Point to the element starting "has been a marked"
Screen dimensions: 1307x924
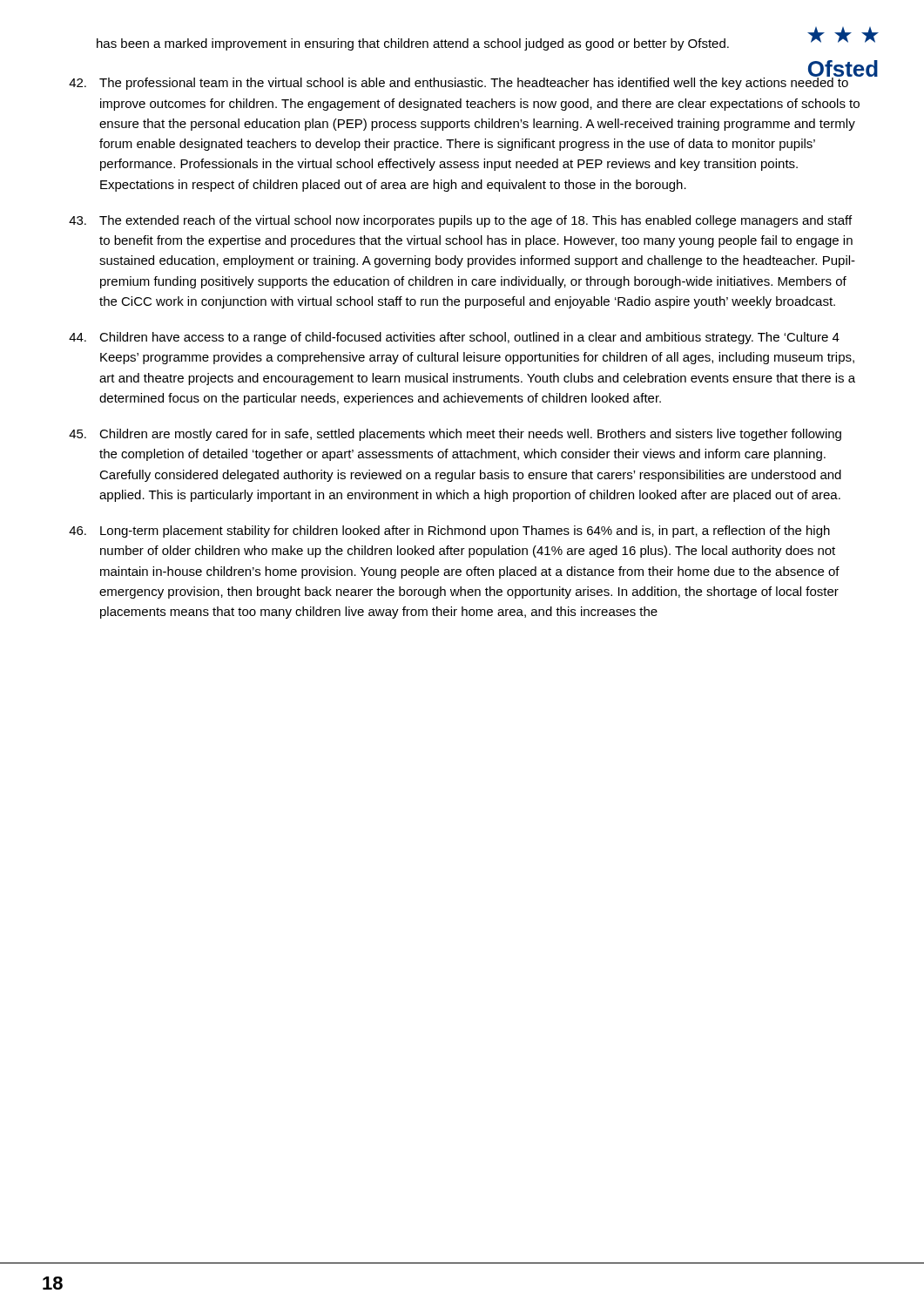coord(413,43)
